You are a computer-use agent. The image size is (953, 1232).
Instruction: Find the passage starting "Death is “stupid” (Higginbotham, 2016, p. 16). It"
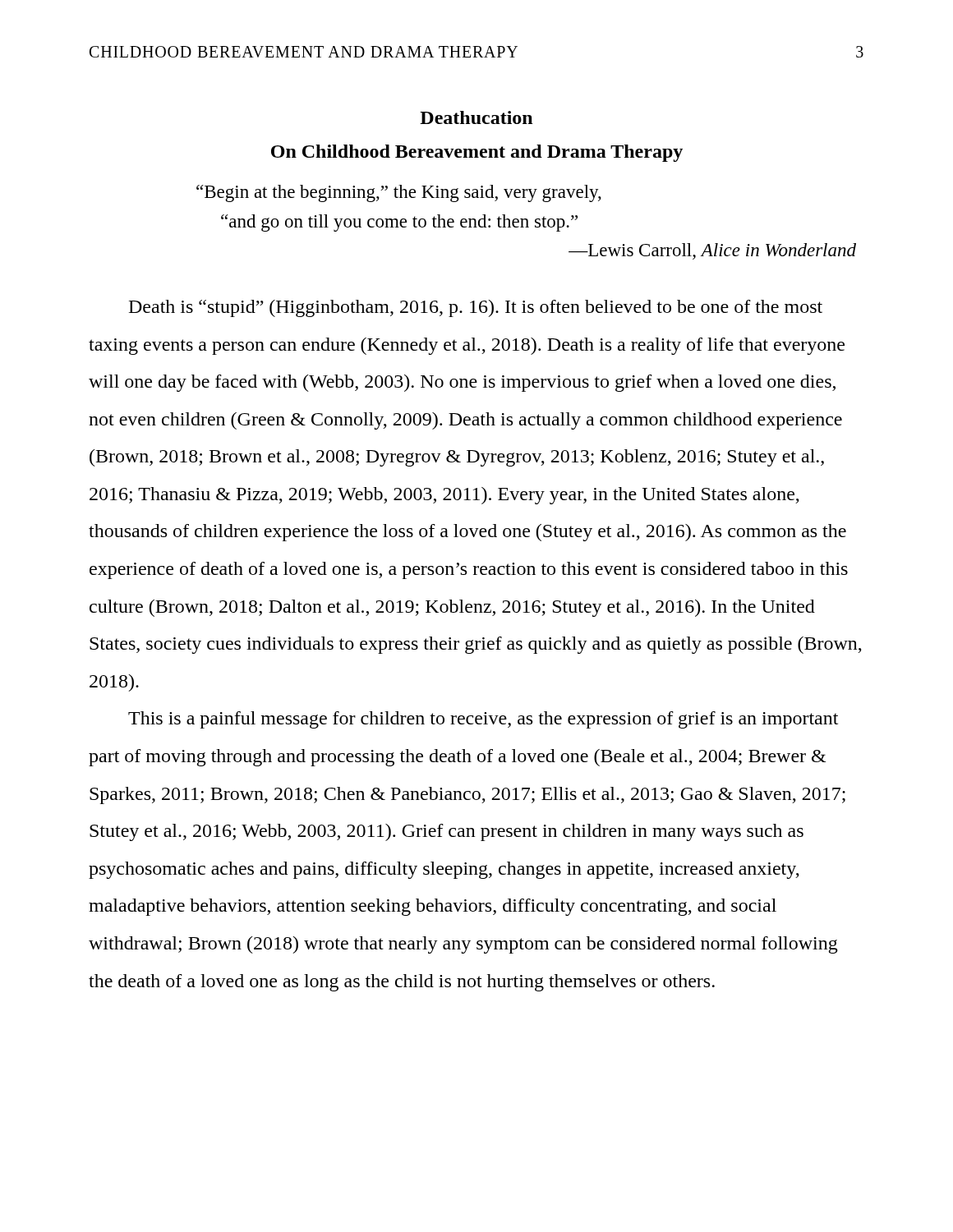pos(476,644)
